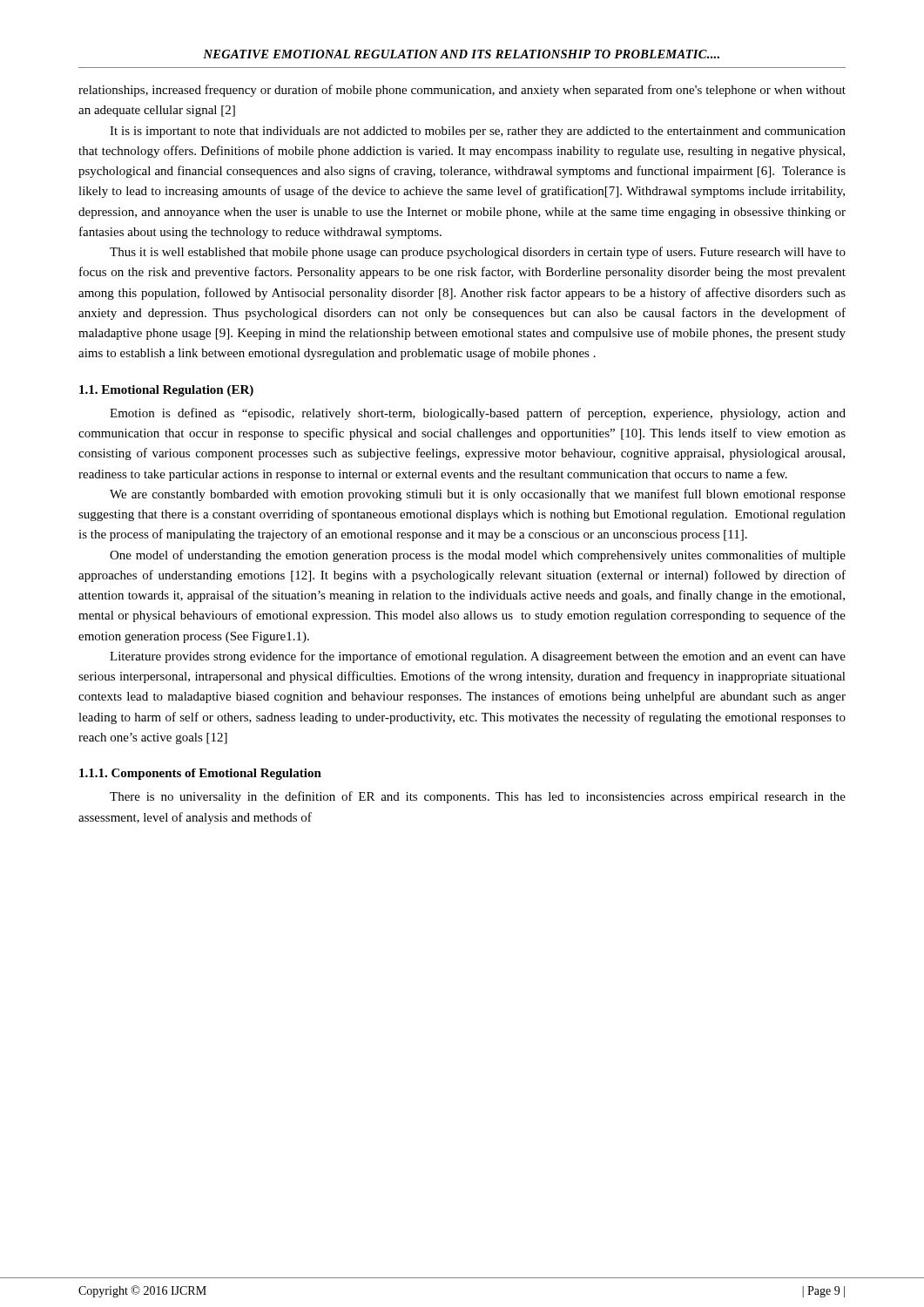Find the section header that reads "1.1. Emotional Regulation (ER)"
The image size is (924, 1307).
click(x=166, y=391)
